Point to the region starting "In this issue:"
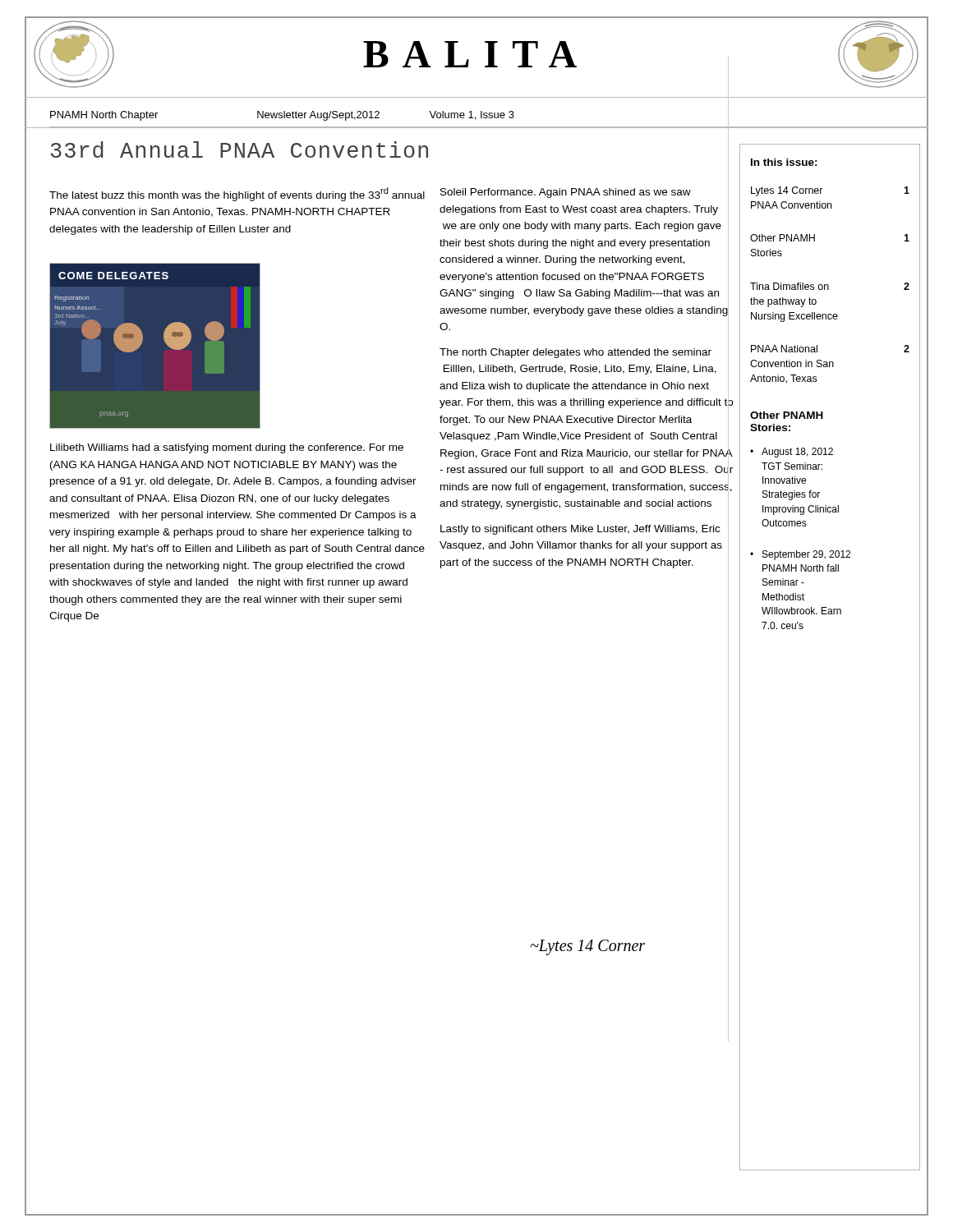Image resolution: width=953 pixels, height=1232 pixels. 784,162
